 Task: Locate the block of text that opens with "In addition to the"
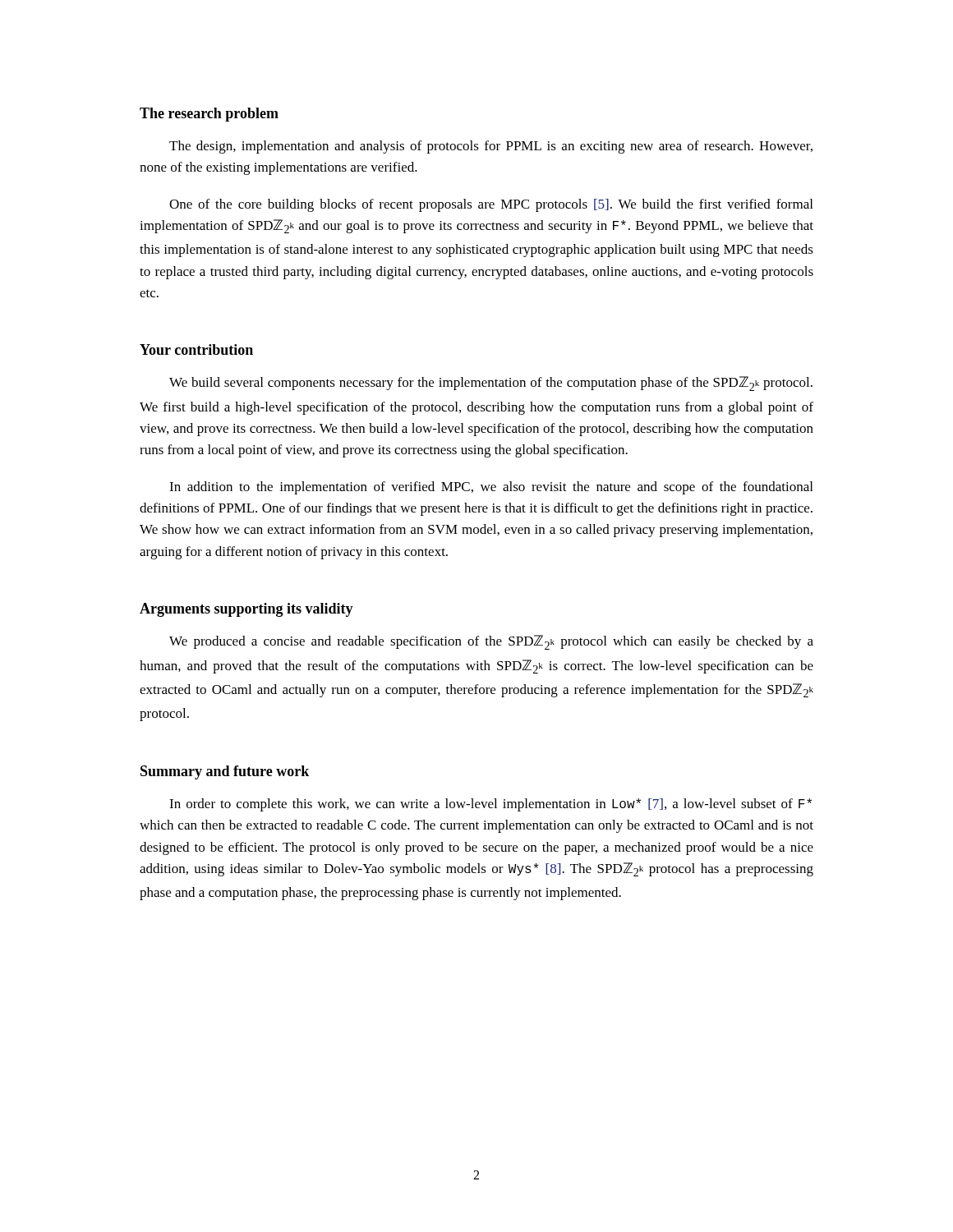click(476, 519)
